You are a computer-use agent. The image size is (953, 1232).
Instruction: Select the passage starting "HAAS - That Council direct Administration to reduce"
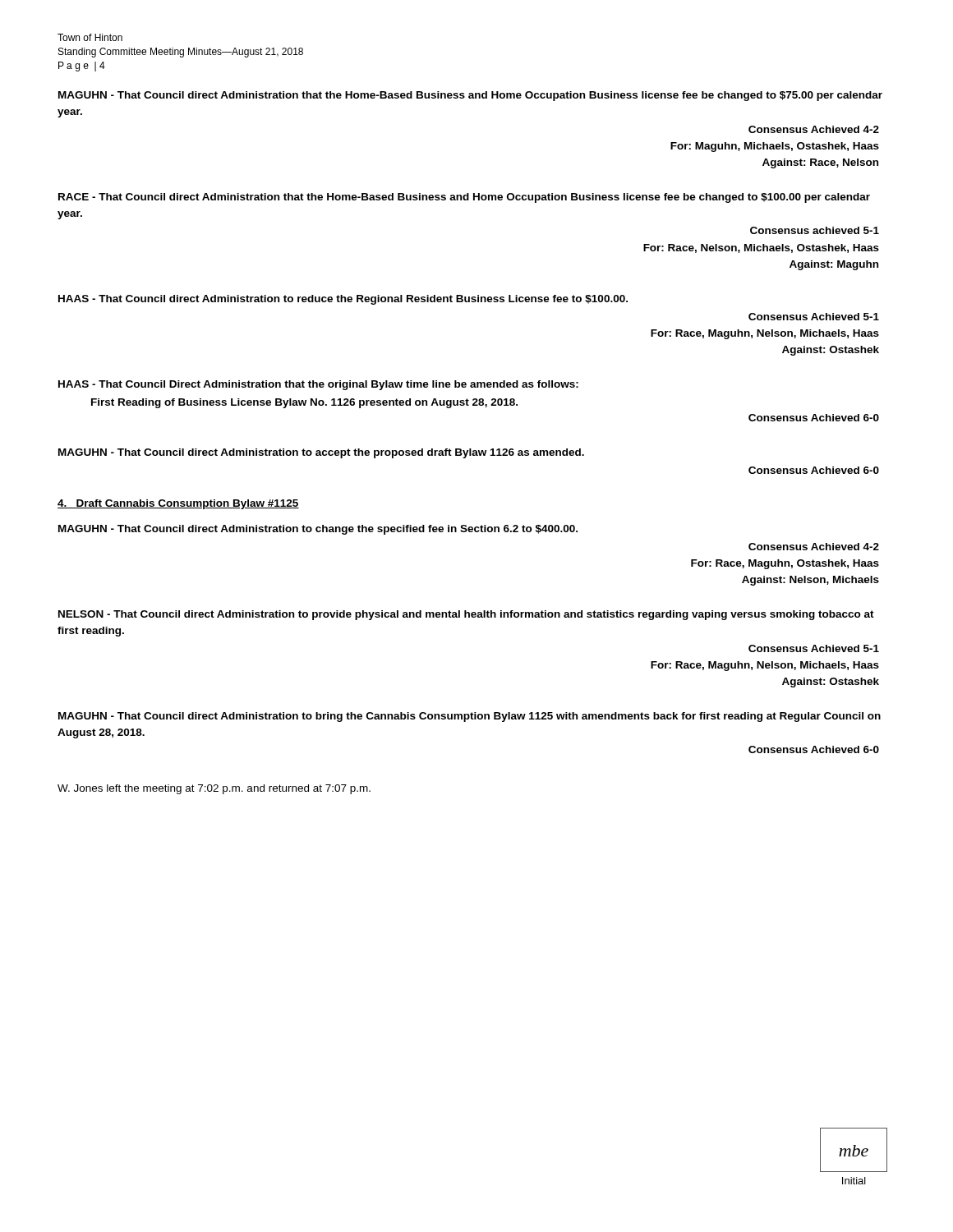pyautogui.click(x=343, y=300)
